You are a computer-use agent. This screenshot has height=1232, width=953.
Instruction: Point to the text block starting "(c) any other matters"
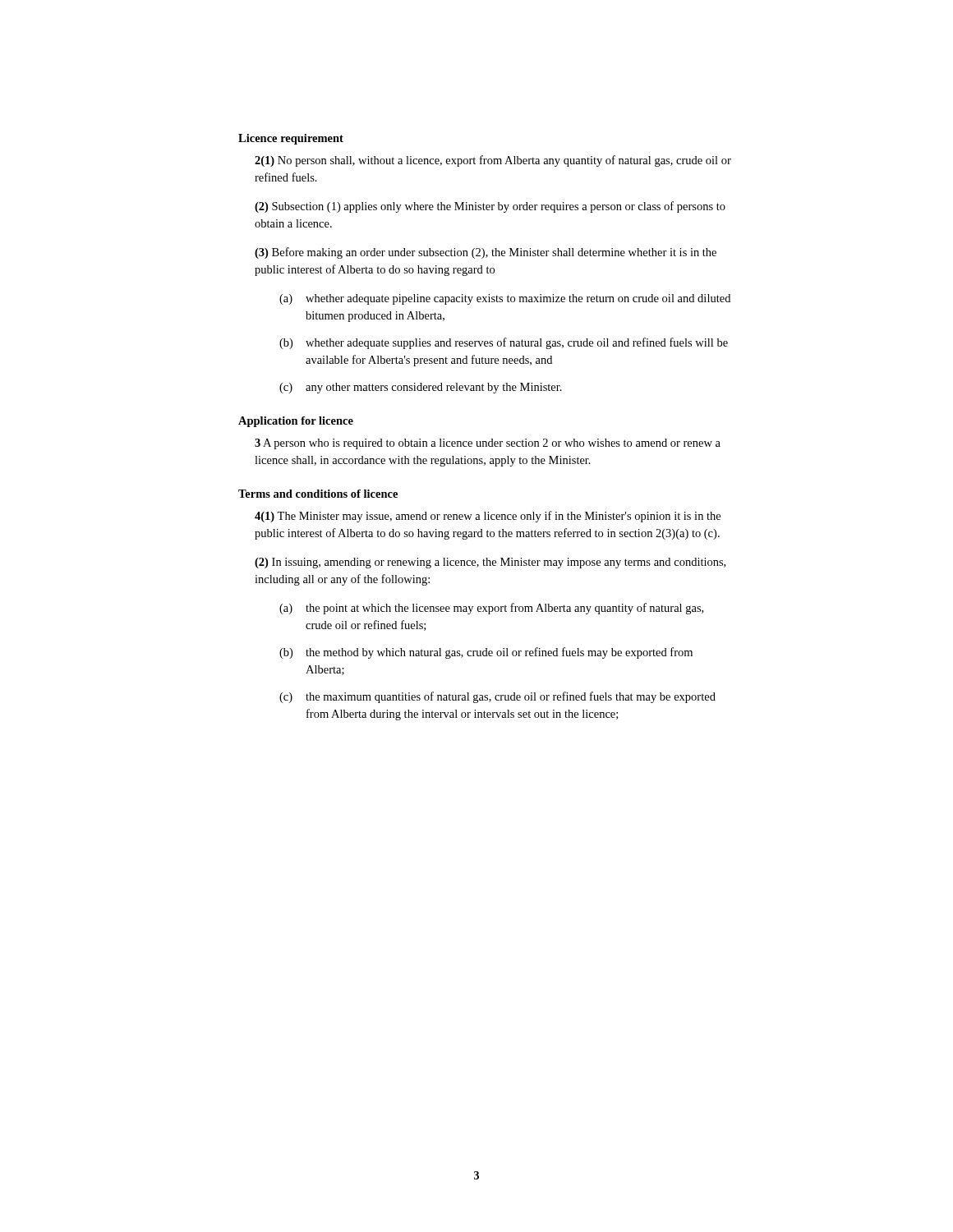[x=505, y=387]
